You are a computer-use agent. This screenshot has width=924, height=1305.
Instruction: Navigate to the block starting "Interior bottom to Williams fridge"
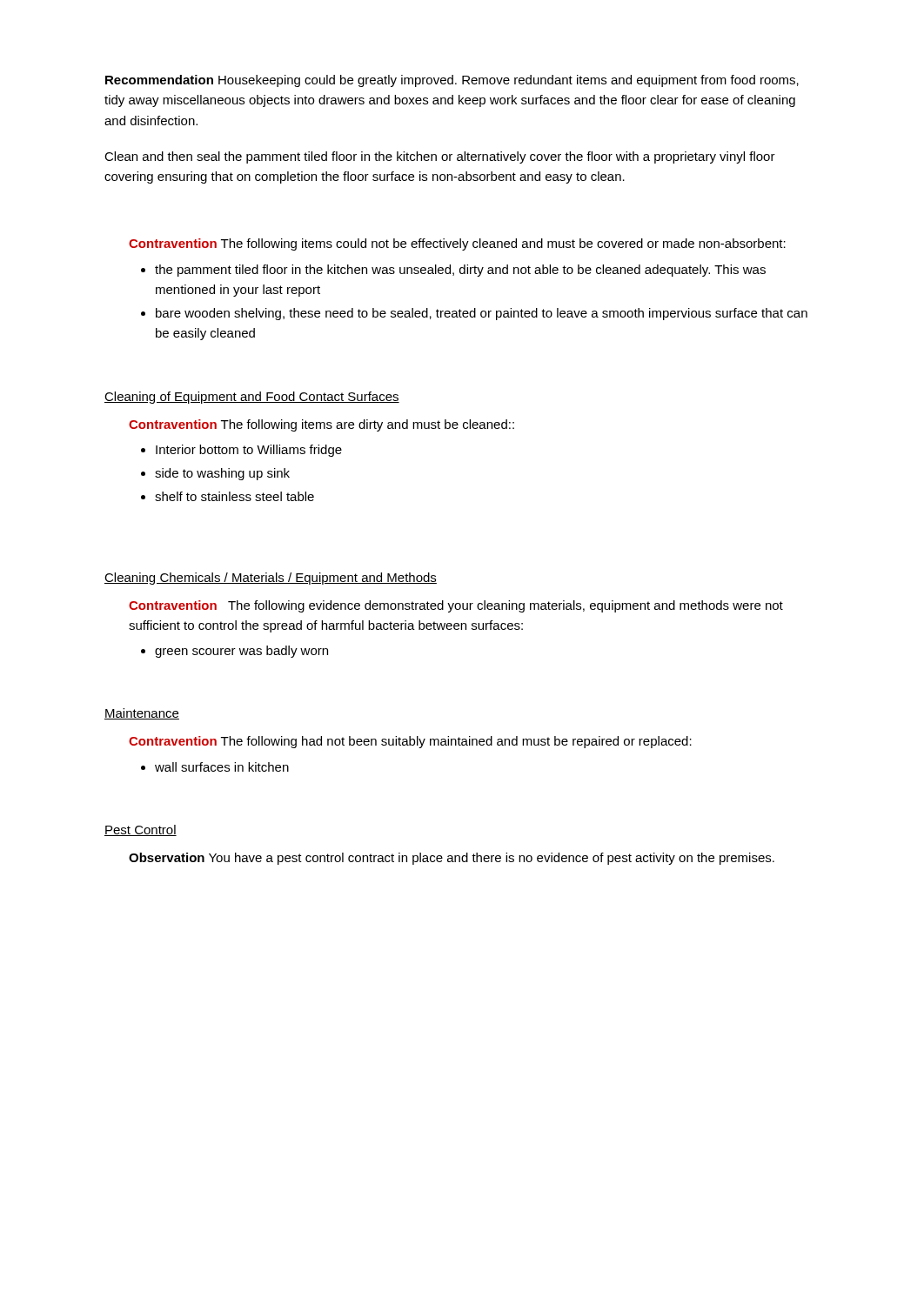click(248, 449)
